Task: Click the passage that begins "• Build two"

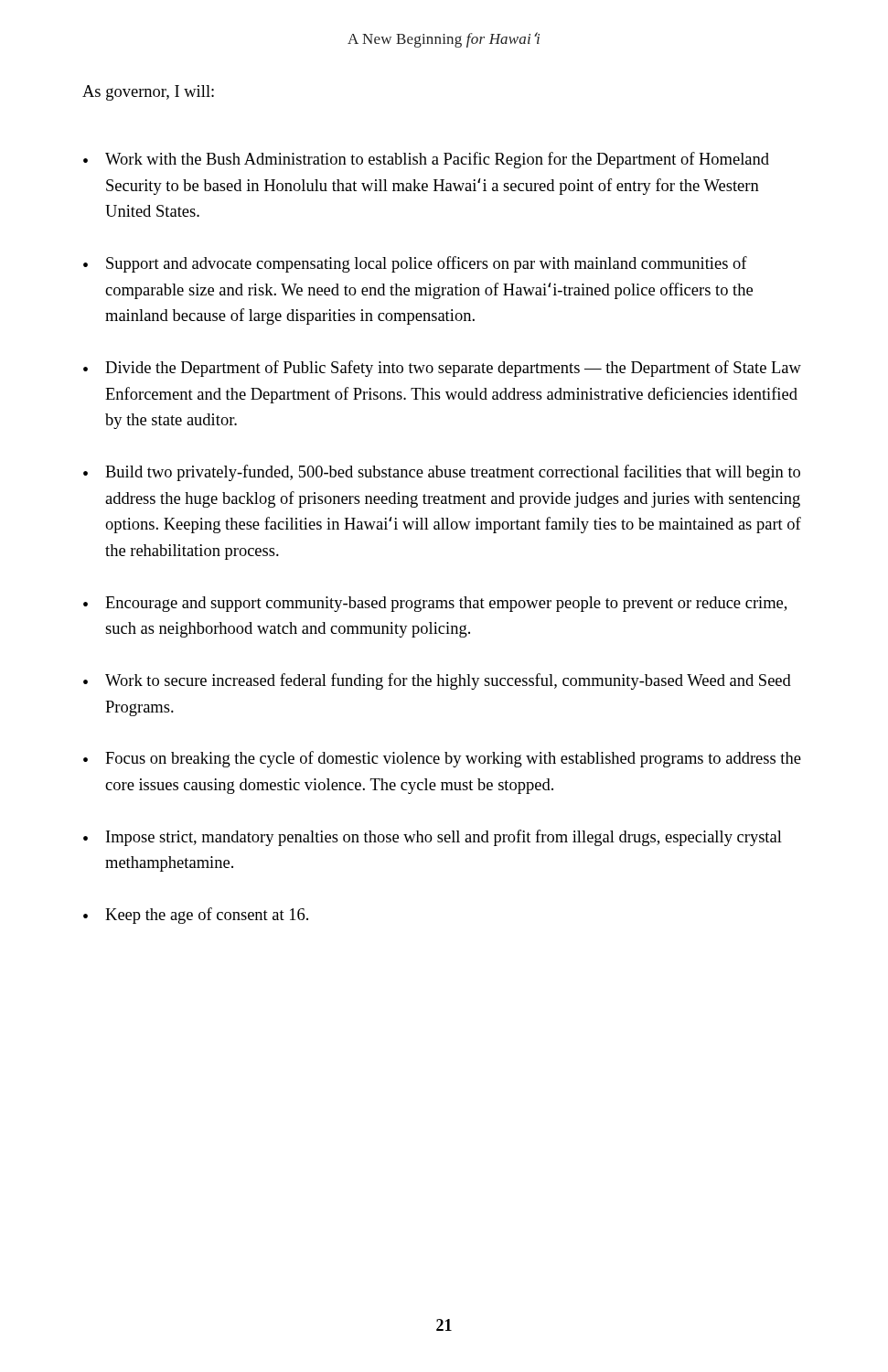Action: pos(444,512)
